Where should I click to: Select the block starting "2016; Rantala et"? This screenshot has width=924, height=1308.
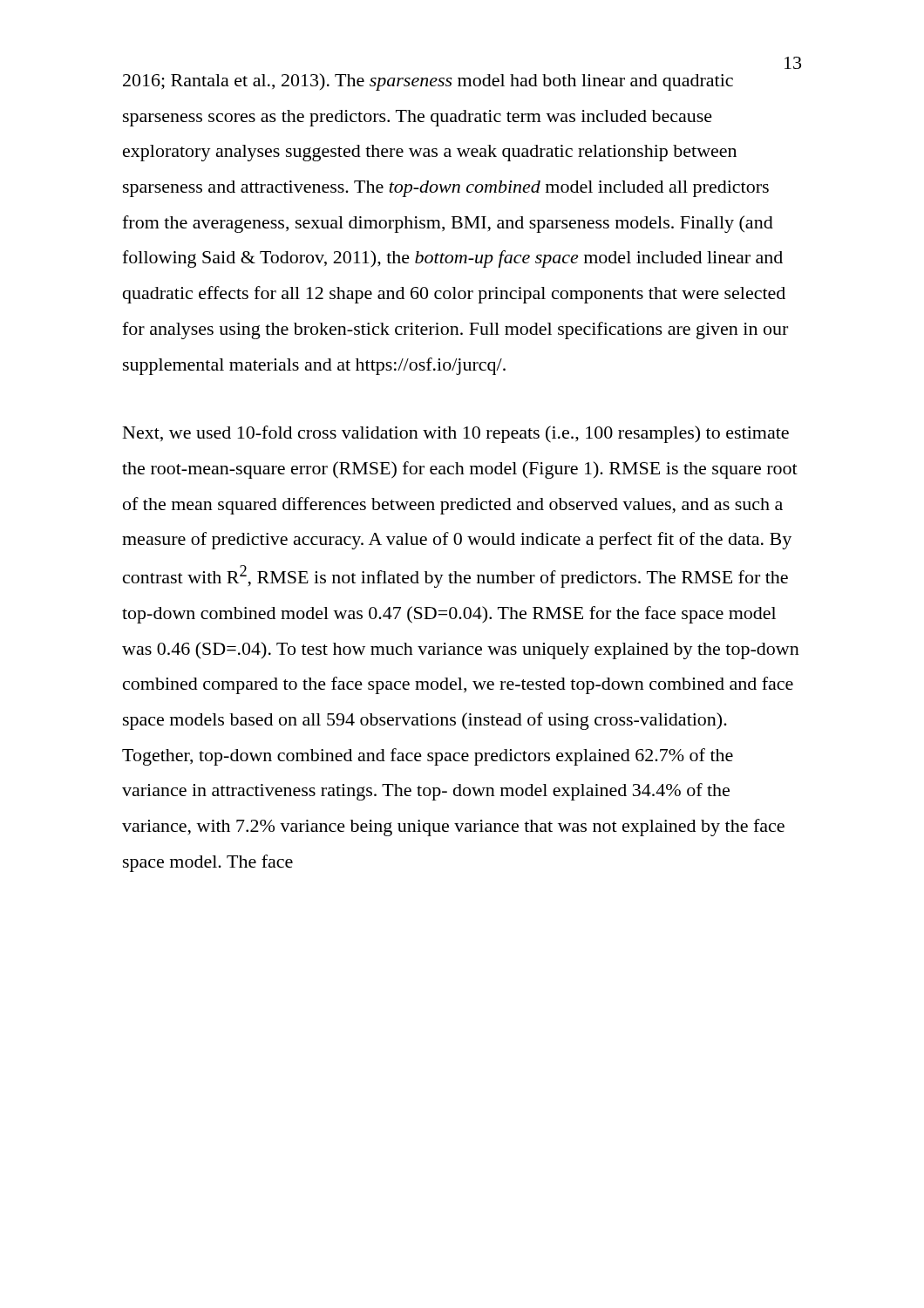click(455, 222)
